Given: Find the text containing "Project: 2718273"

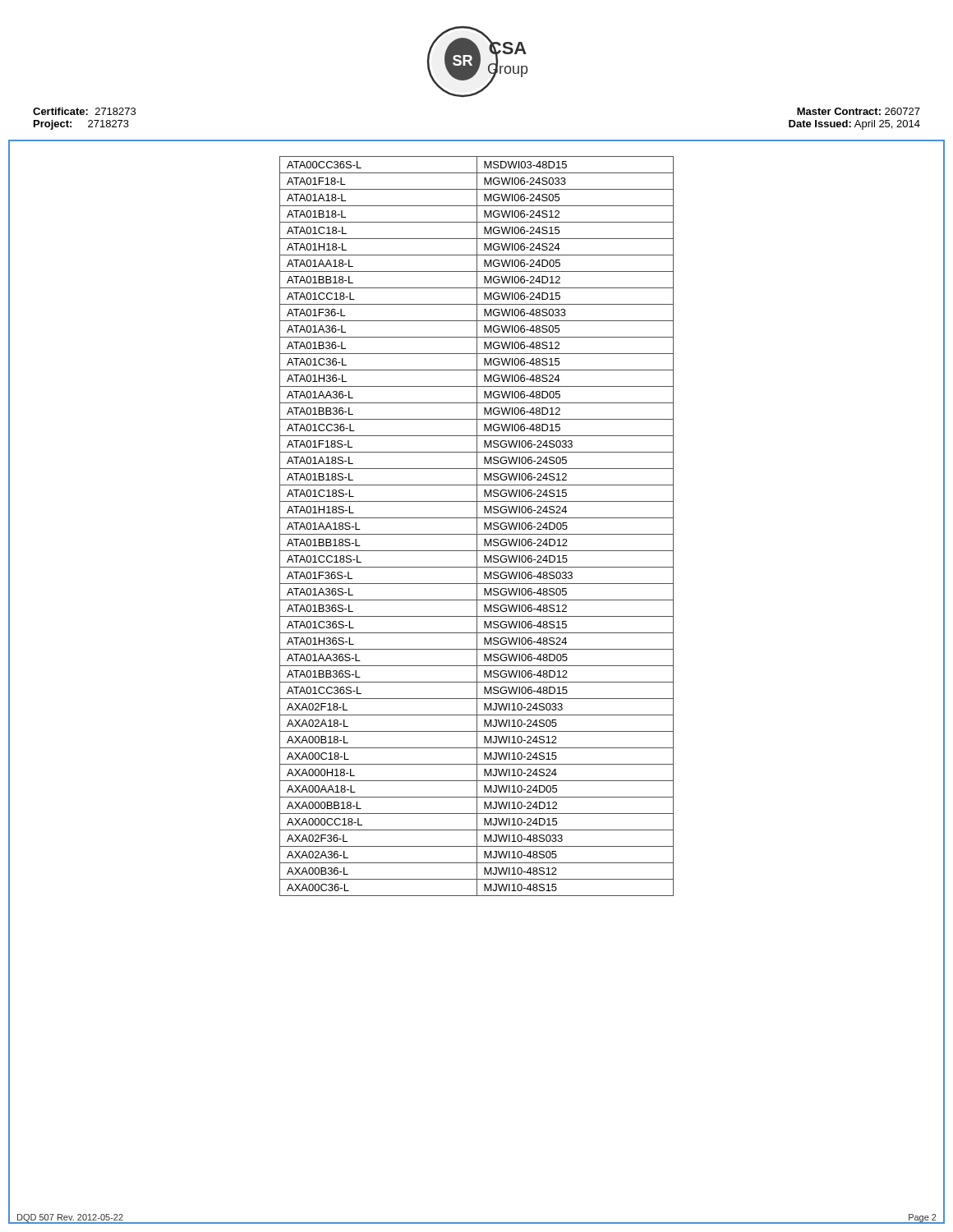Looking at the screenshot, I should click(x=81, y=124).
